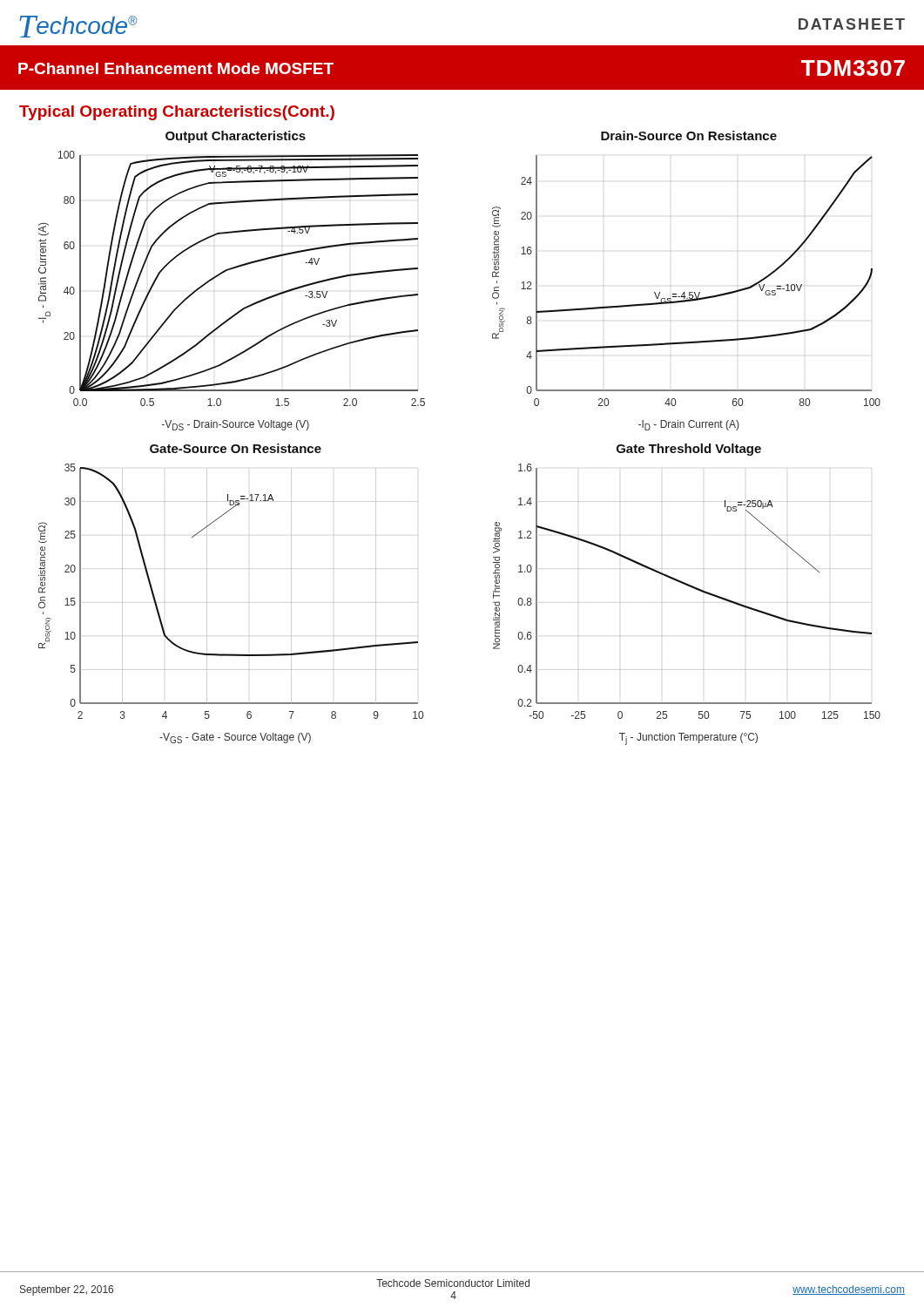This screenshot has height=1307, width=924.
Task: Click on the title with the text "P-Channel Enhancement Mode MOSFET TDM3307"
Action: tap(180, 68)
